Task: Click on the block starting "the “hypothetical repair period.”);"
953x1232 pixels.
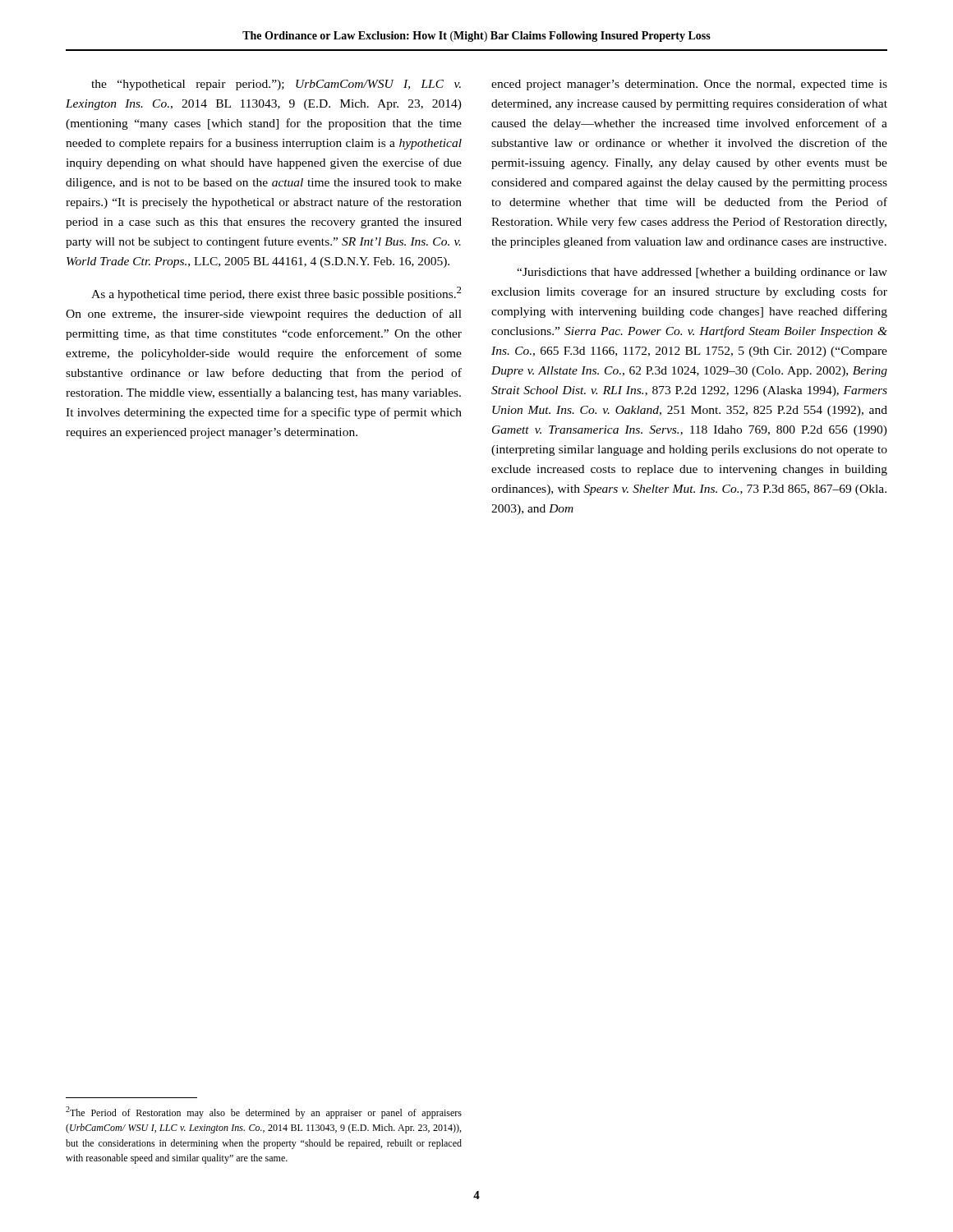Action: [x=276, y=85]
